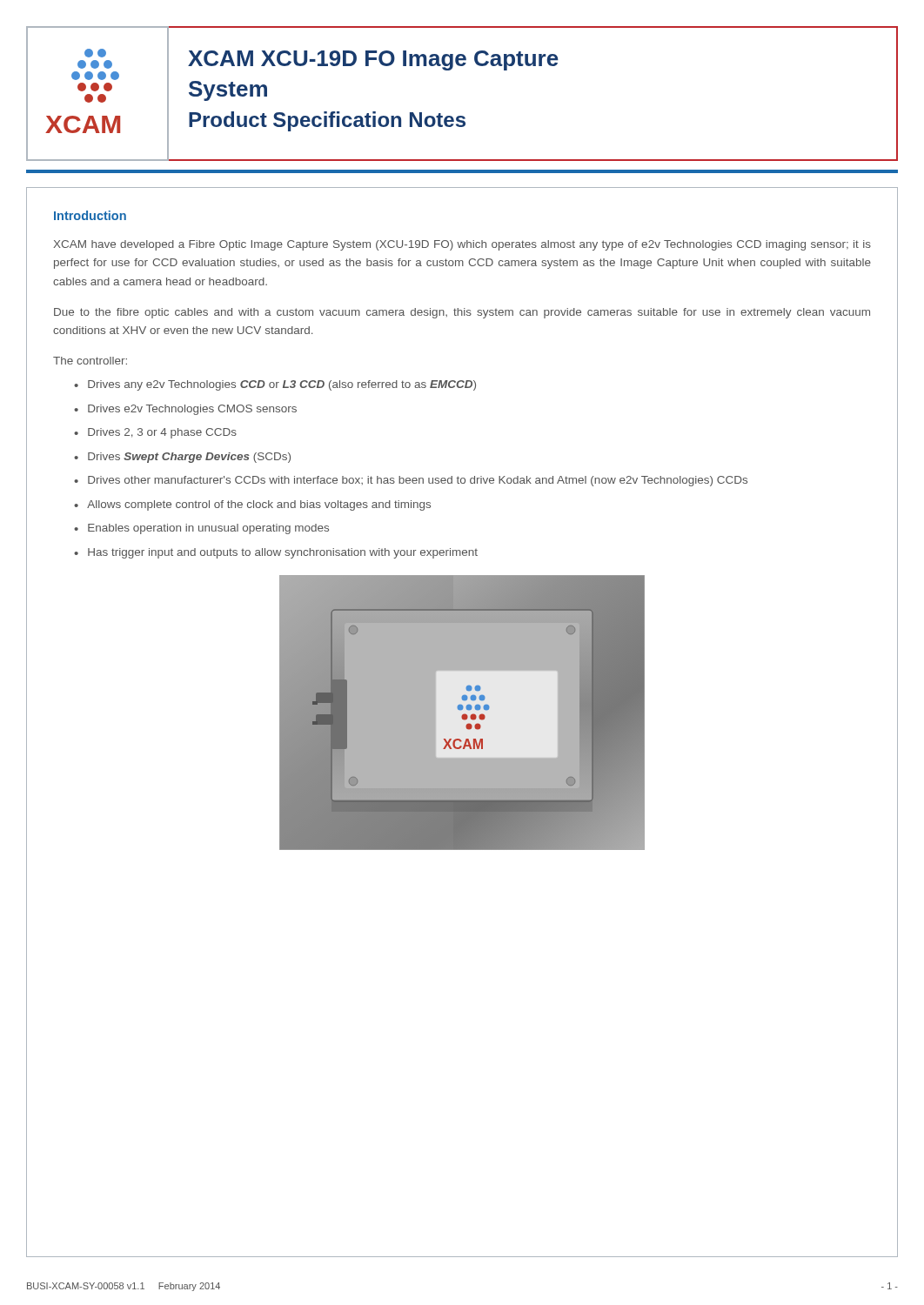Click the passage that begins "• Enables operation in"
This screenshot has height=1305, width=924.
pyautogui.click(x=202, y=529)
